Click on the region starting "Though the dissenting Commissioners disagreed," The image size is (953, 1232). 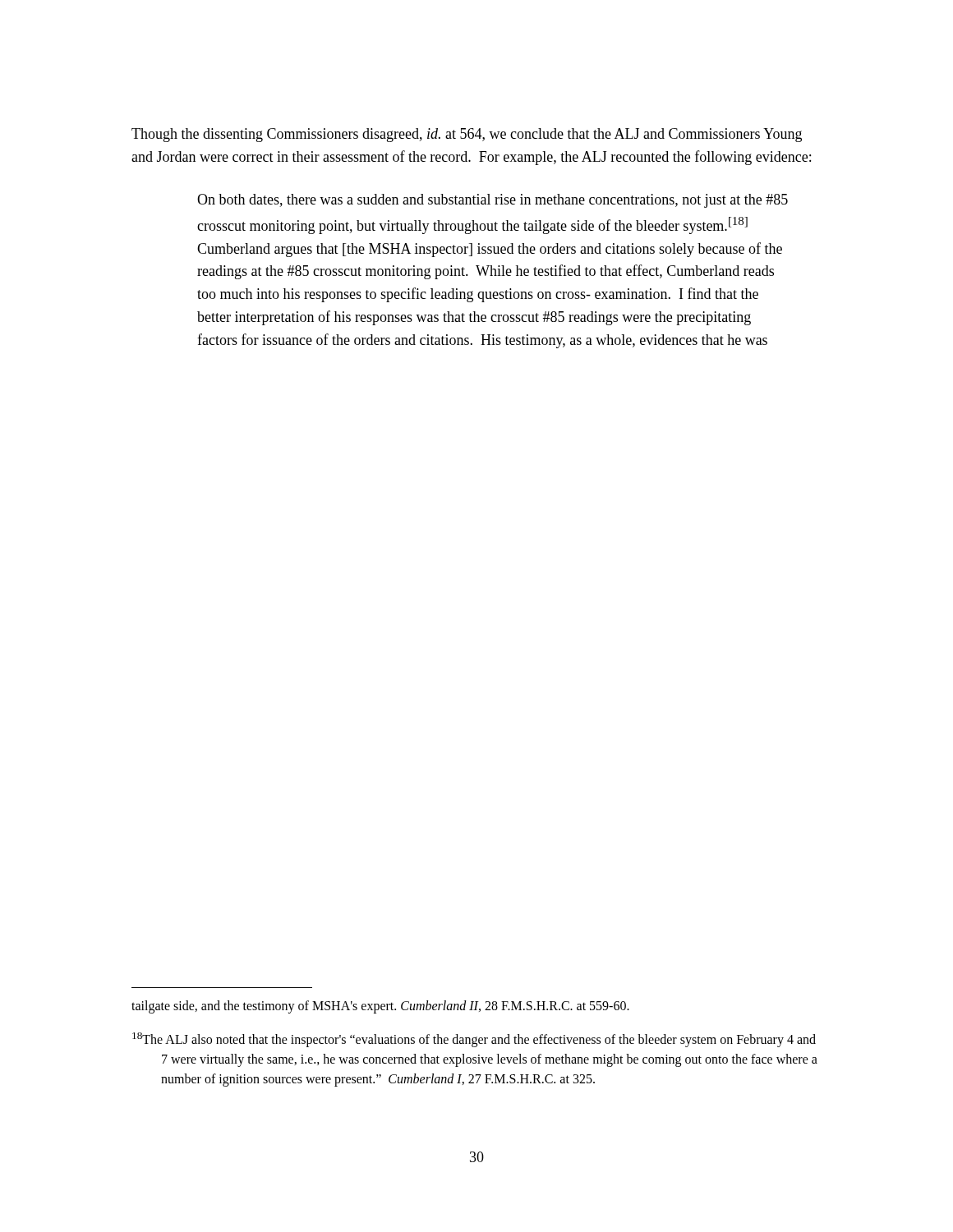[472, 145]
